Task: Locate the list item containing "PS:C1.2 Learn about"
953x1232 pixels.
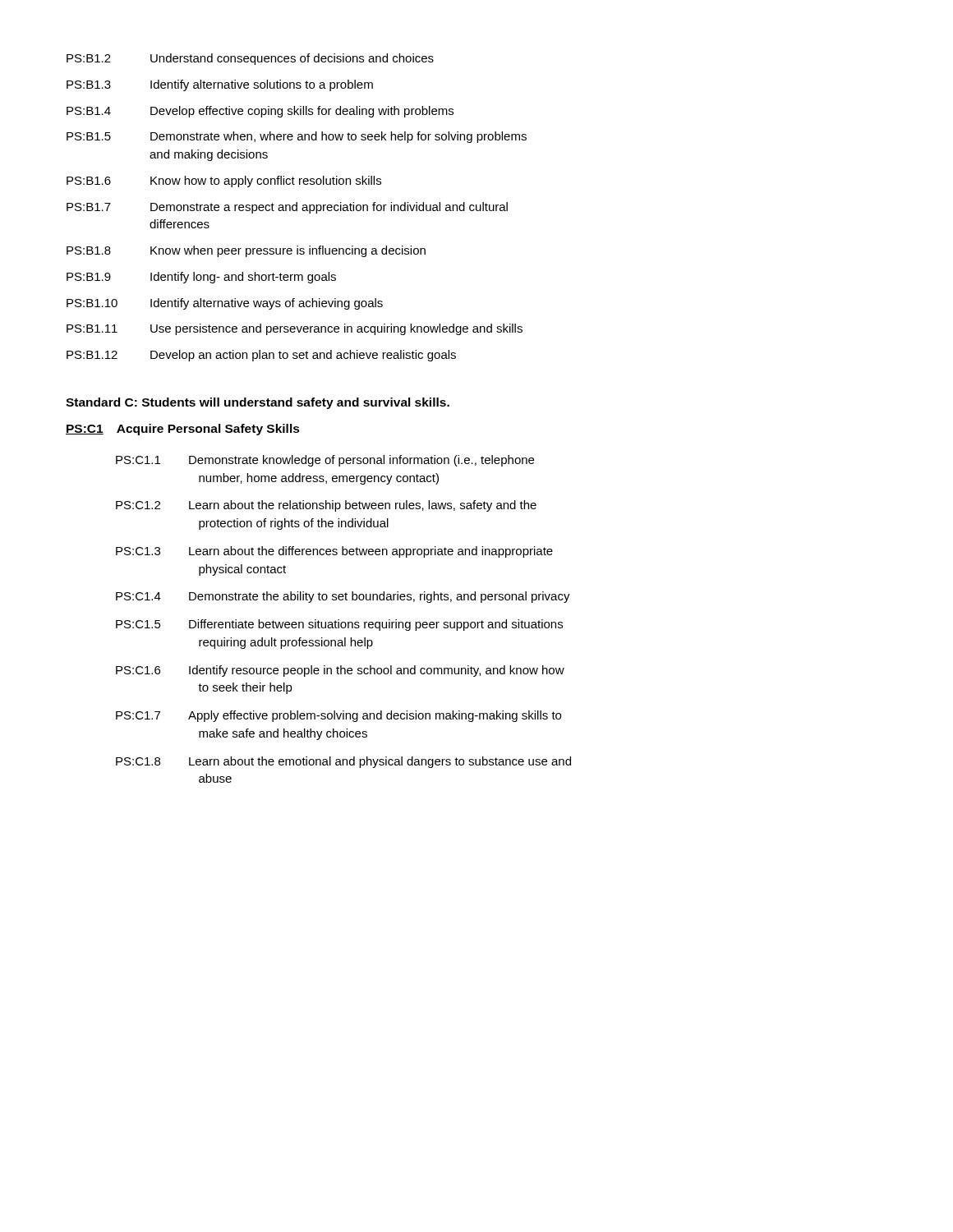Action: pos(501,514)
